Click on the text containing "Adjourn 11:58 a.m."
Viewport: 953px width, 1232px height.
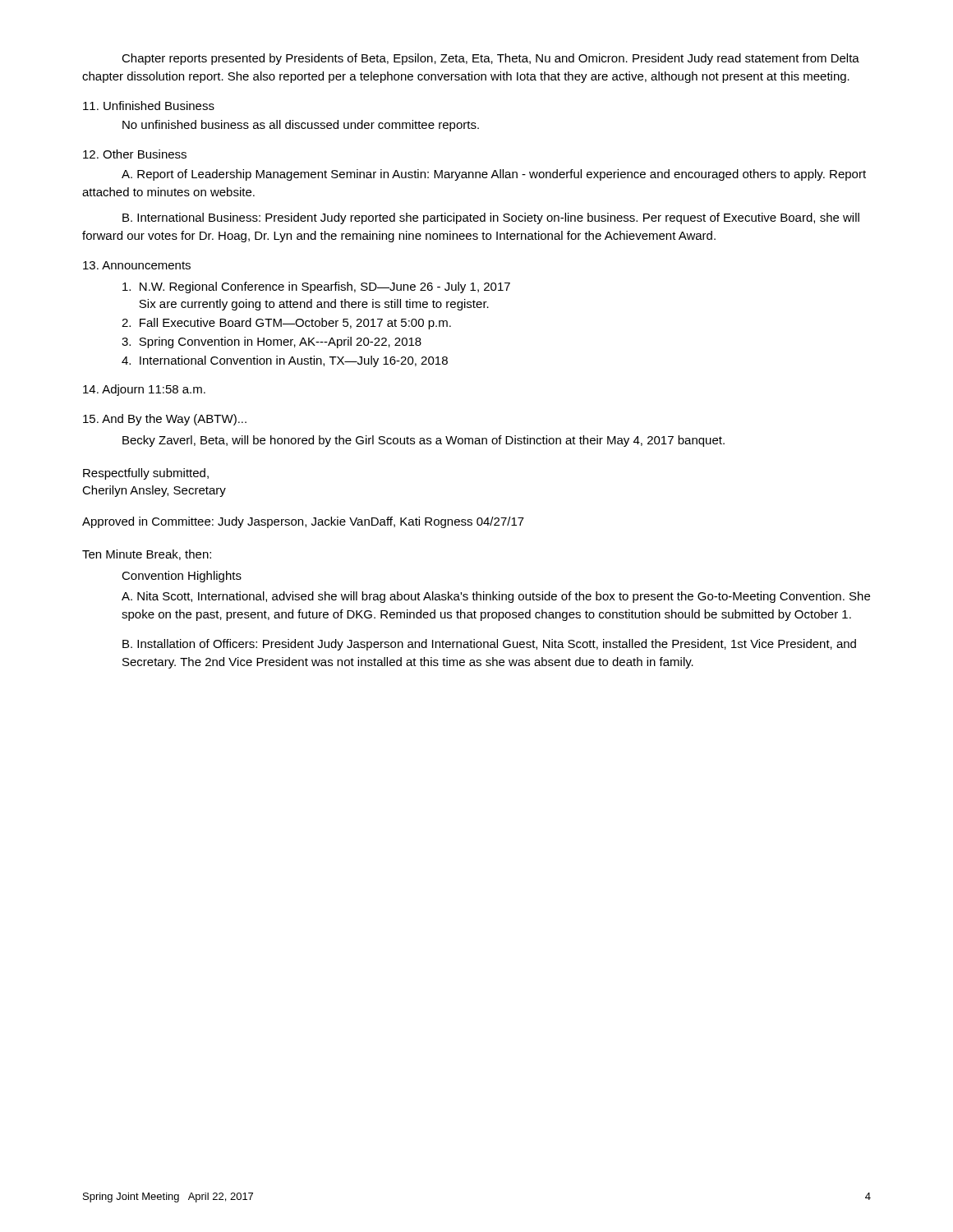[144, 389]
